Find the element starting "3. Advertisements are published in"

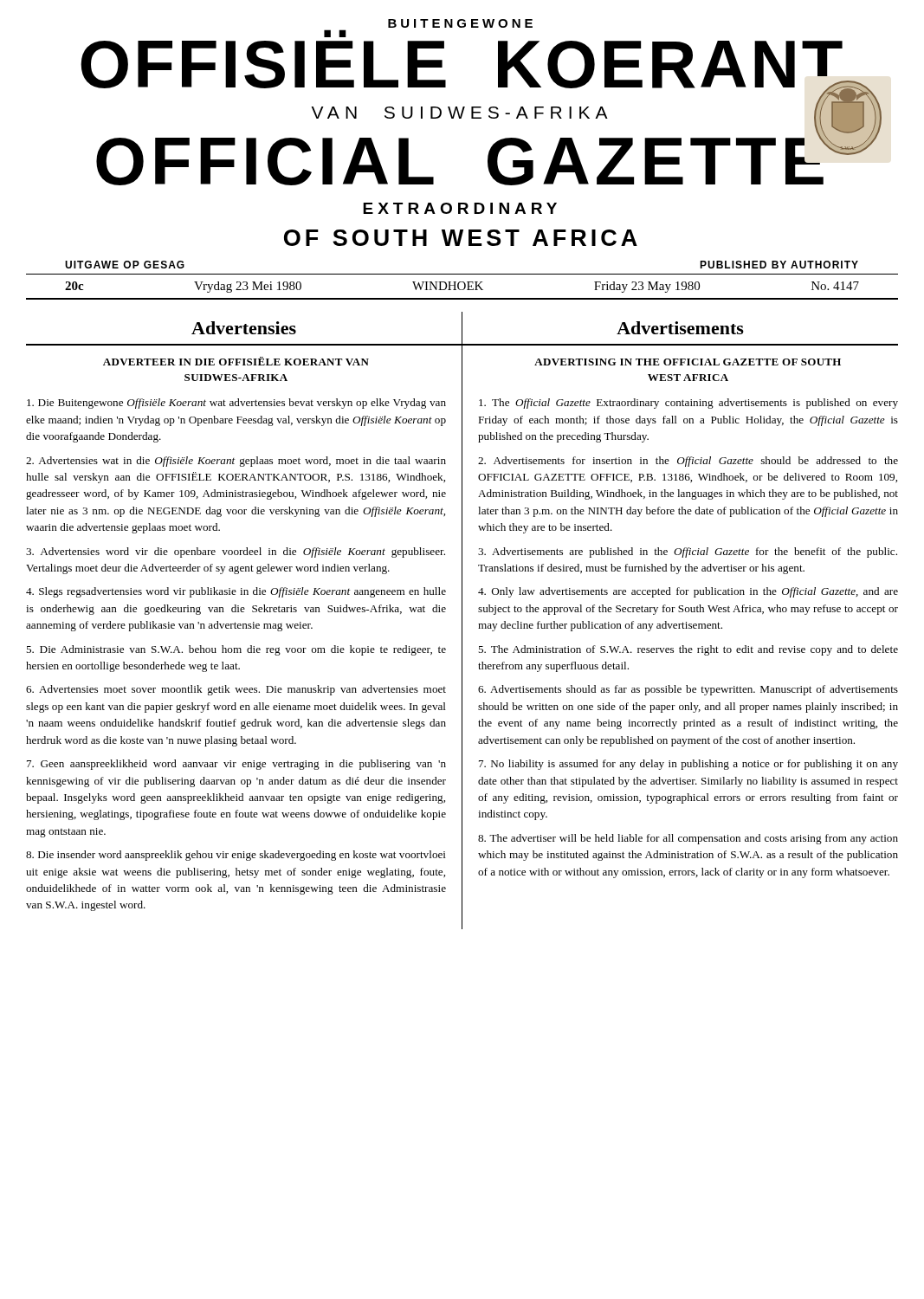click(688, 559)
